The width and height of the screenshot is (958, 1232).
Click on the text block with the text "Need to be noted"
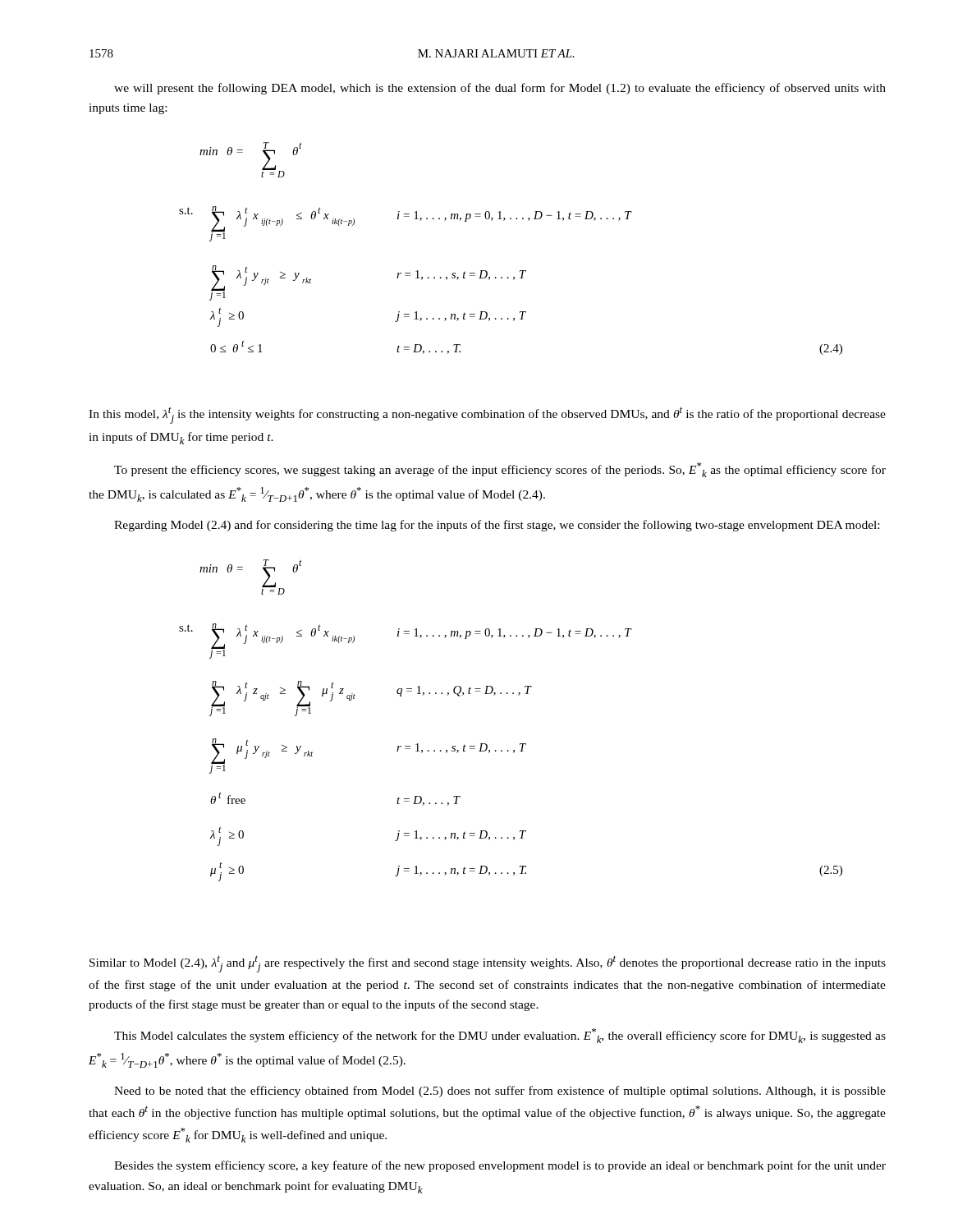(487, 1114)
